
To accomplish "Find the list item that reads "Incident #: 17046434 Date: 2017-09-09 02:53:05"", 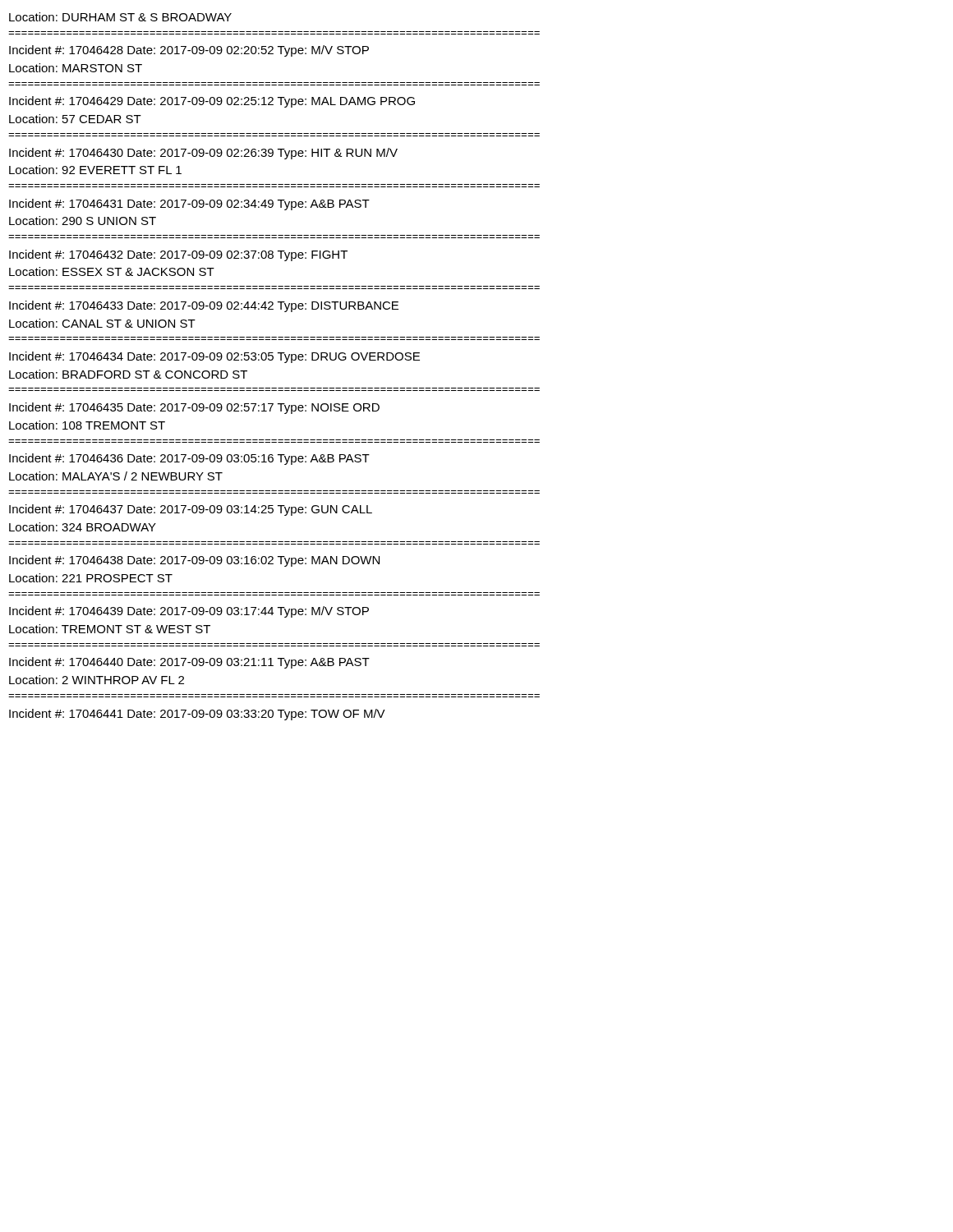I will [214, 365].
